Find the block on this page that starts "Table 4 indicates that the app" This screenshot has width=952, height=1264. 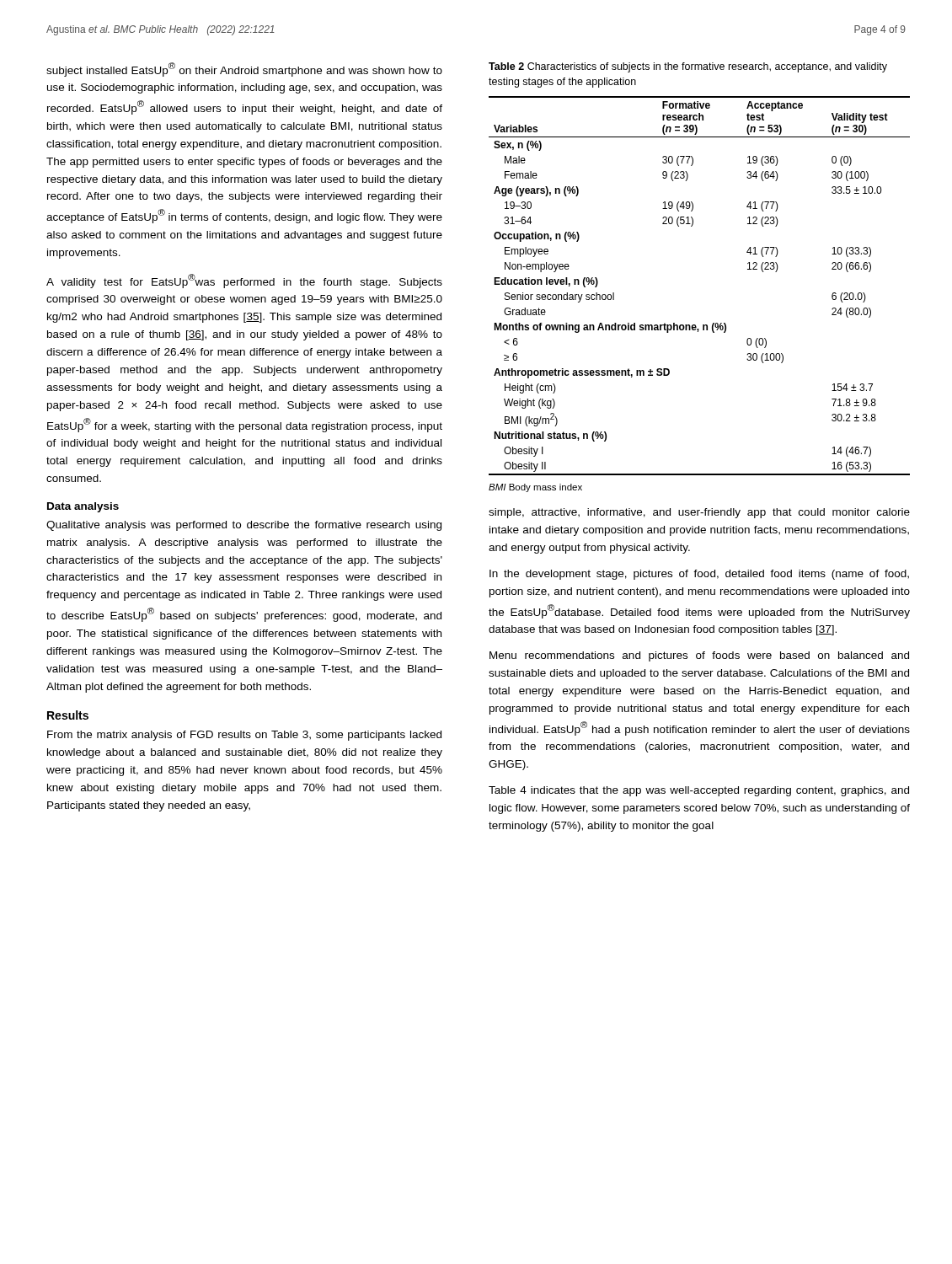tap(699, 809)
